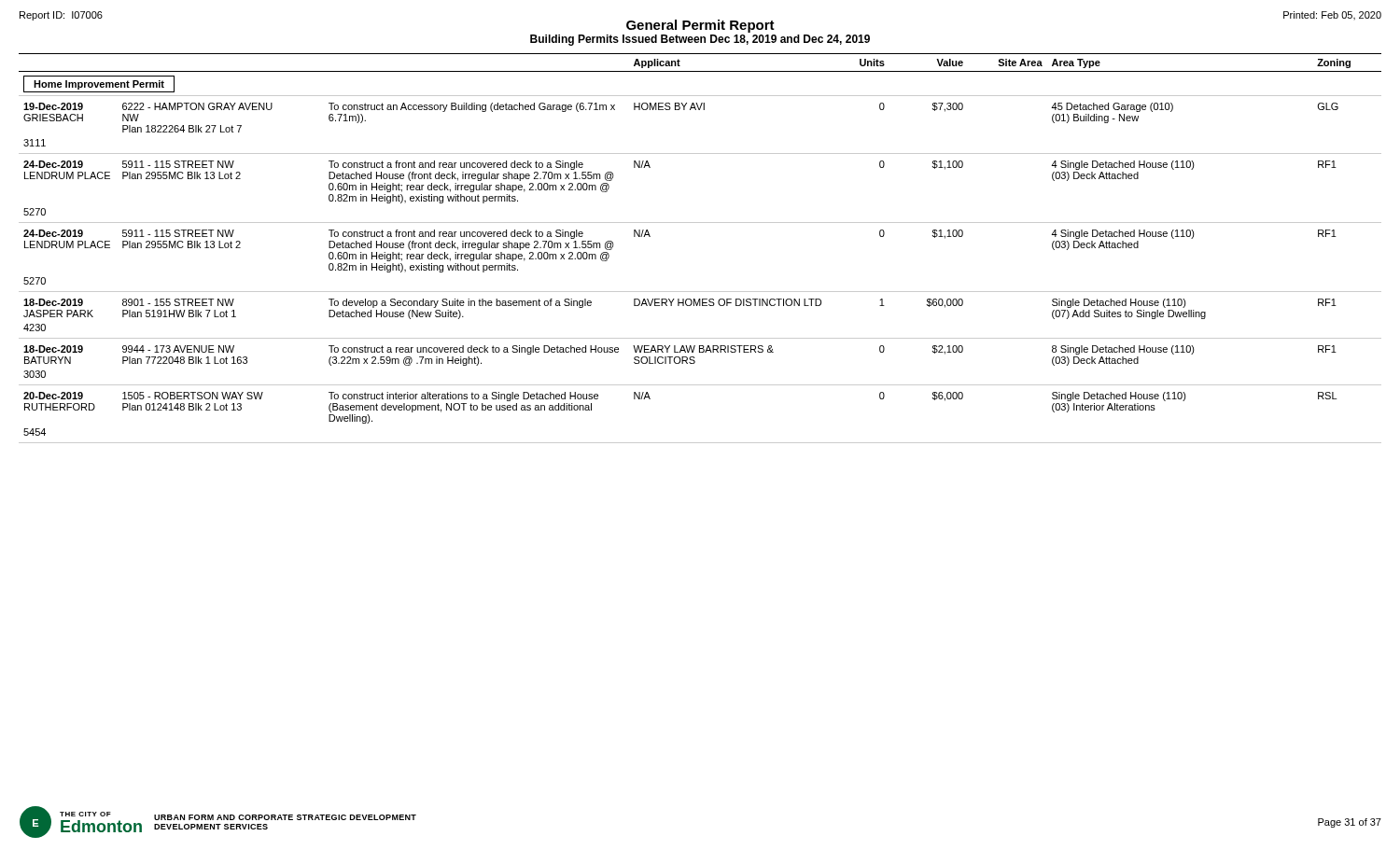1400x850 pixels.
Task: Find the text starting "General Permit Report Building Permits Issued Between Dec"
Action: [700, 31]
